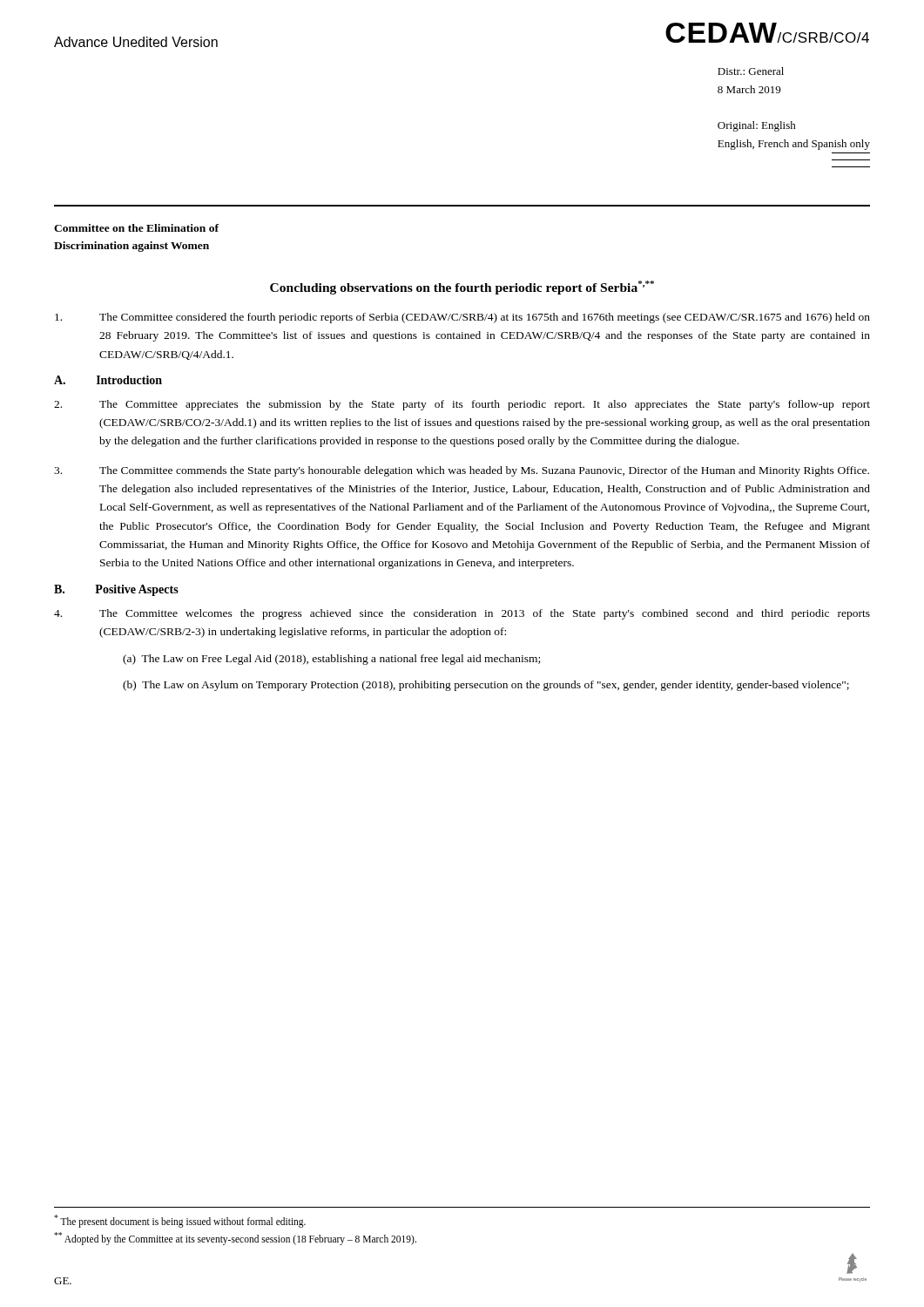
Task: Find the section header with the text "B. Positive Aspects"
Action: point(116,590)
